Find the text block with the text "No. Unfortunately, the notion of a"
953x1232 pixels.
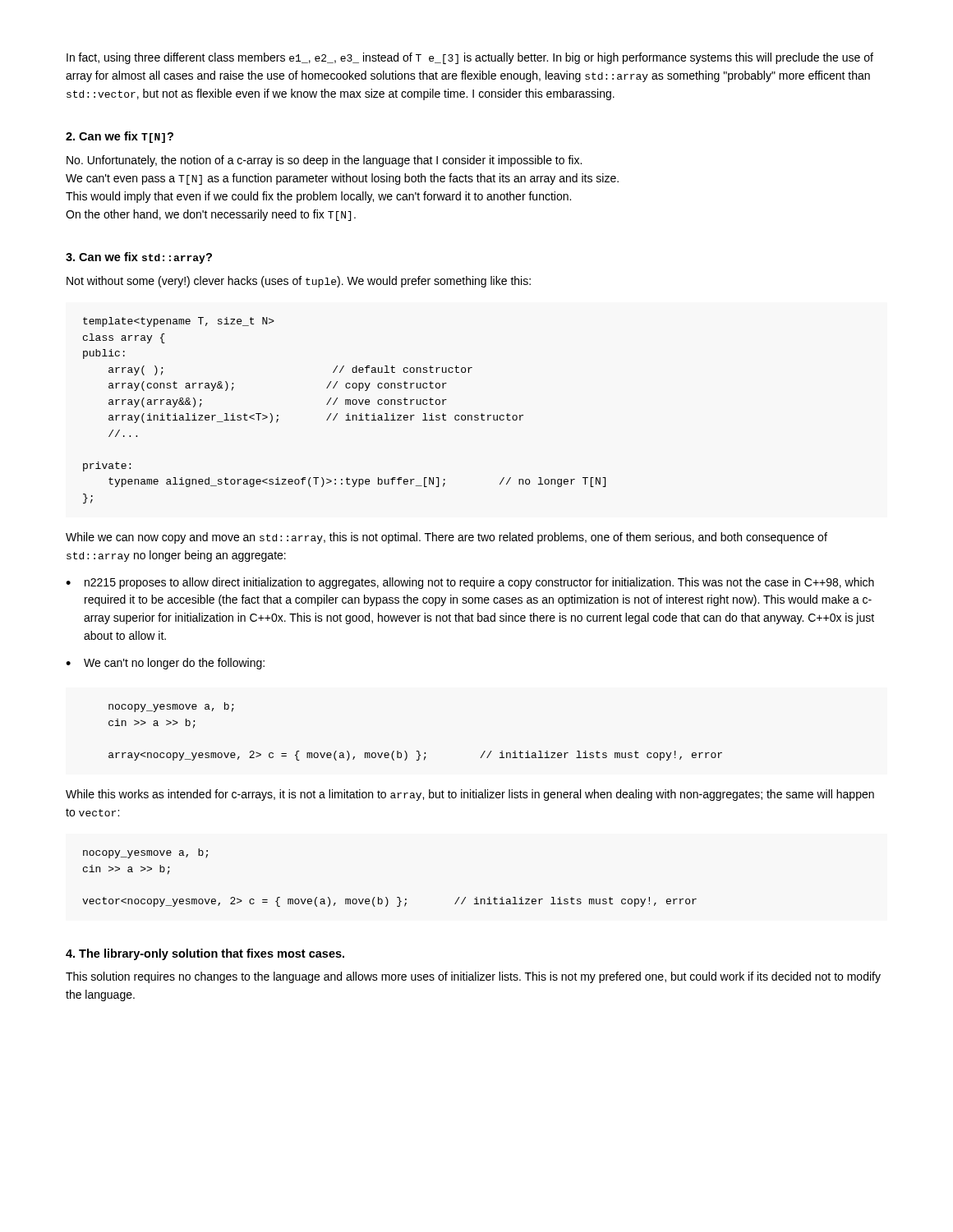click(343, 188)
